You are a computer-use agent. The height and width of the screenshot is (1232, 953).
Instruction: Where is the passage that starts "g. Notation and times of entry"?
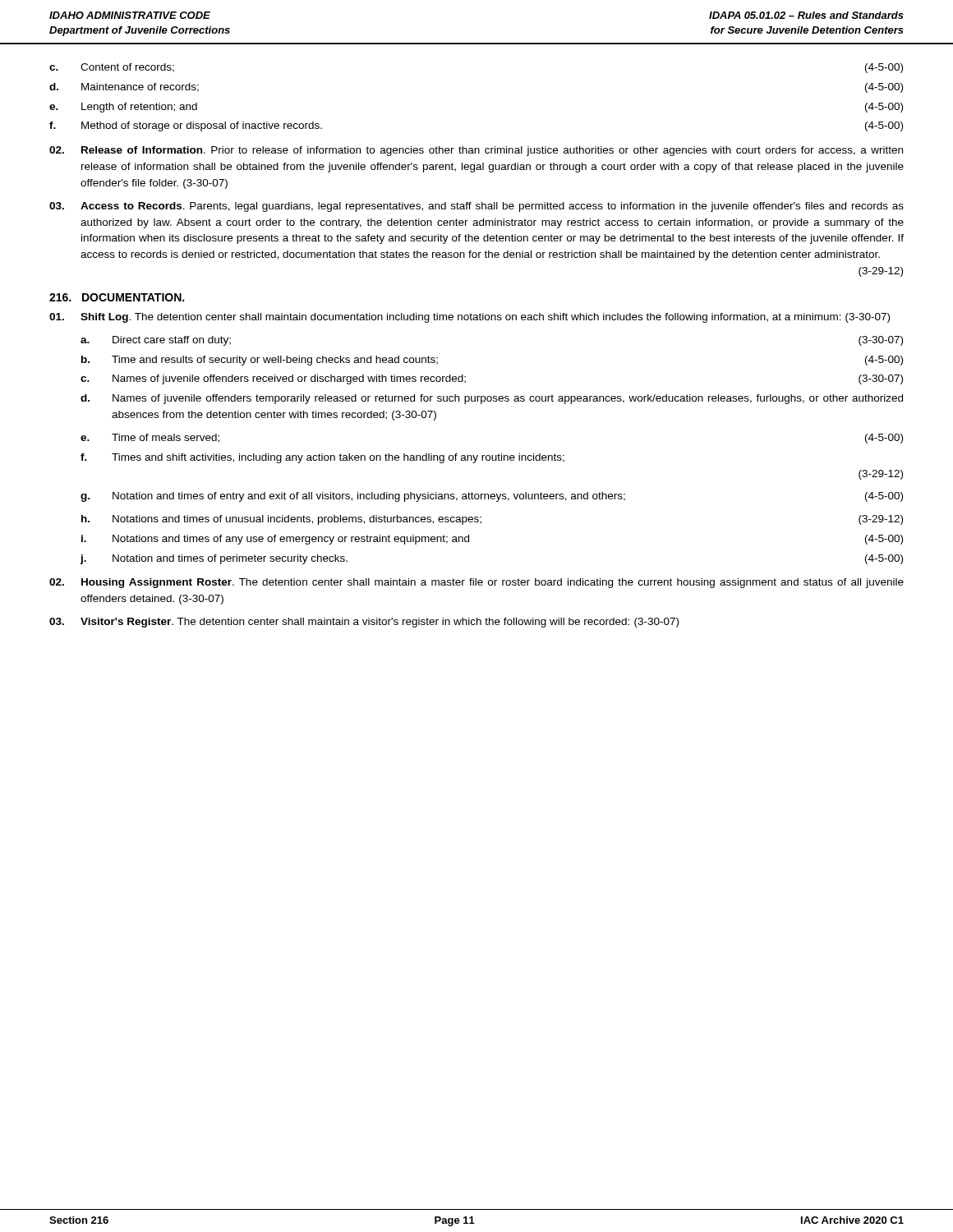(476, 496)
